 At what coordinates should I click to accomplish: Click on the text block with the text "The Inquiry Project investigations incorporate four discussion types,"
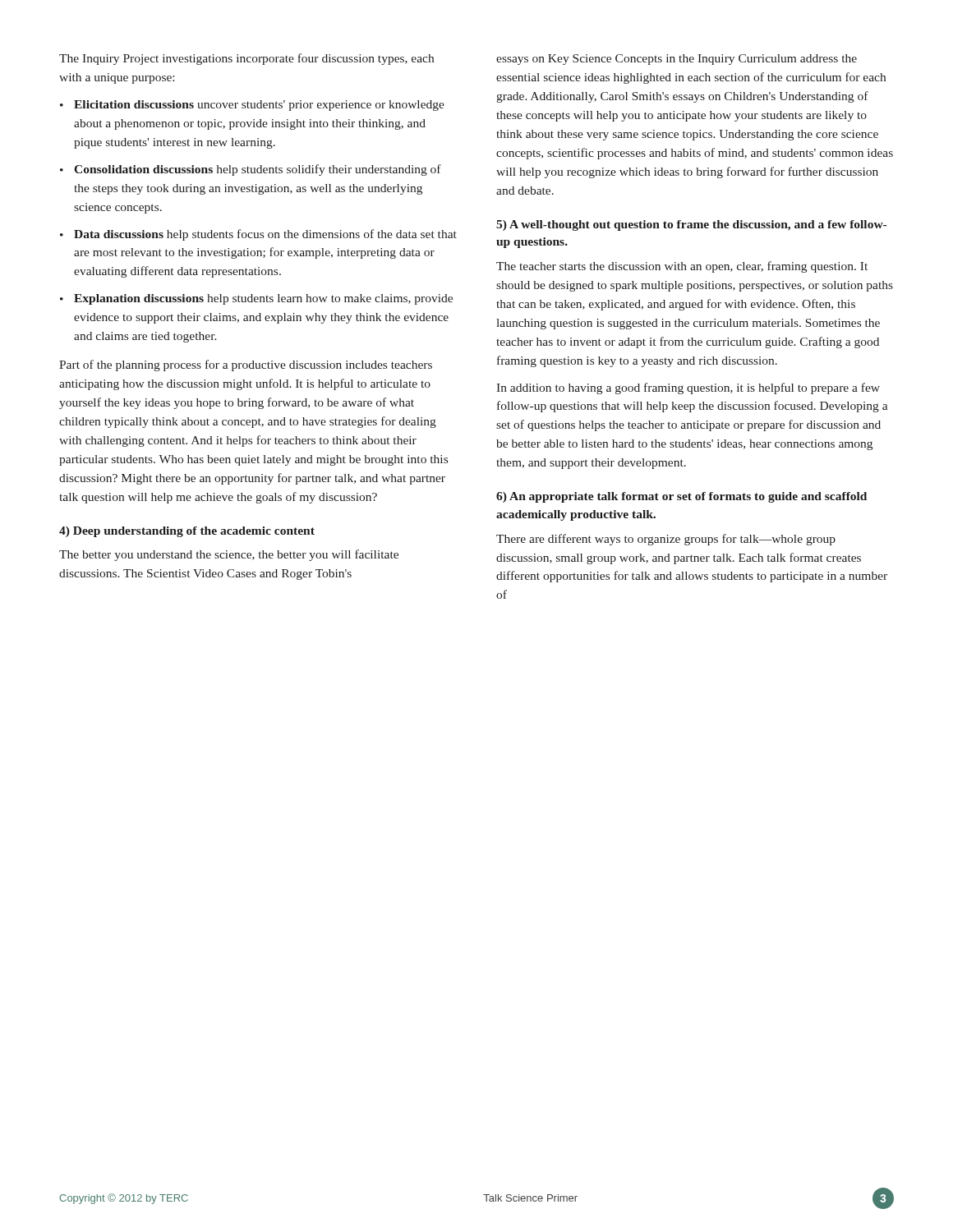[258, 68]
